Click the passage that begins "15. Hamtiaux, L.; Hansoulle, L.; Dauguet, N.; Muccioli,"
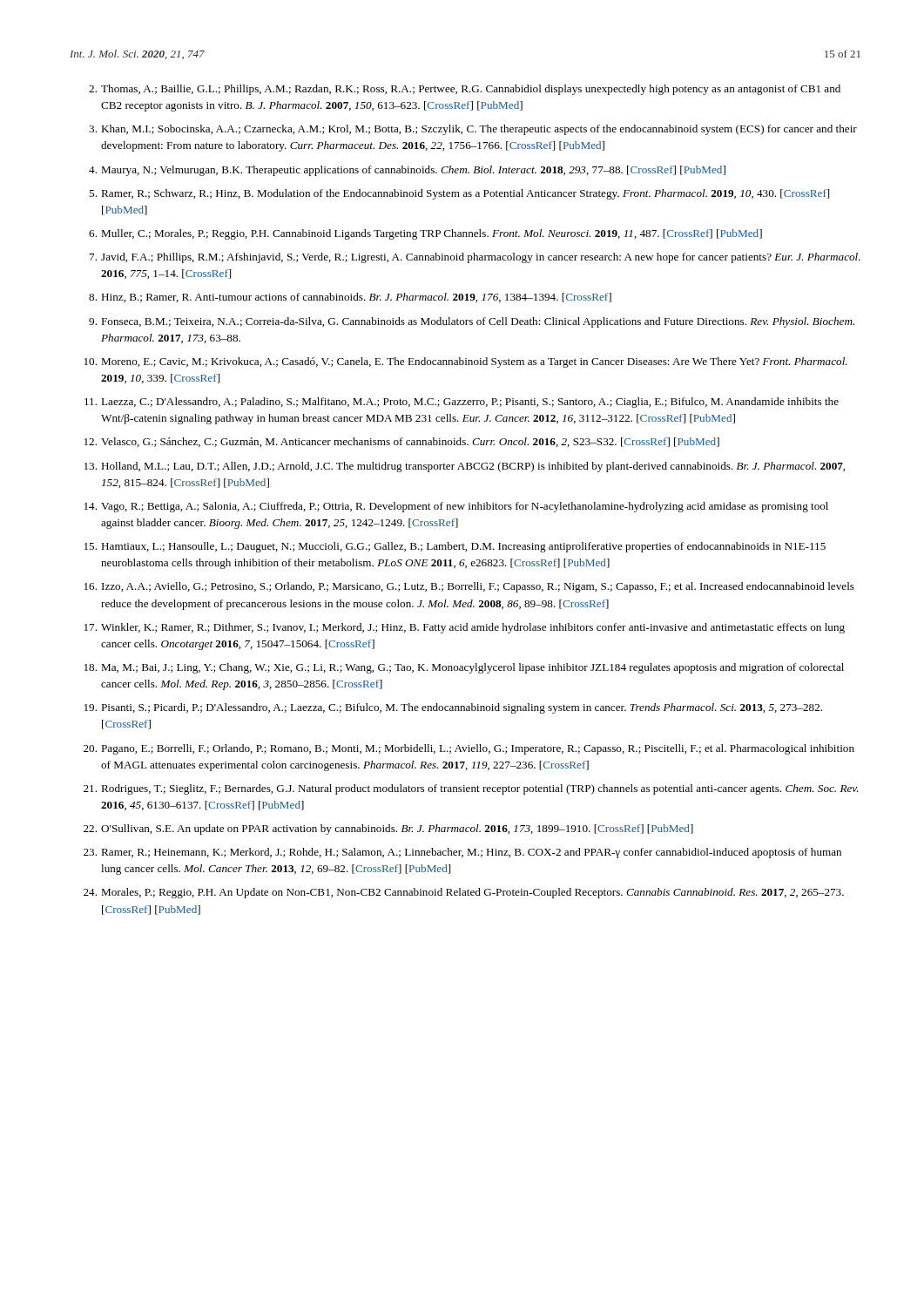 point(465,554)
